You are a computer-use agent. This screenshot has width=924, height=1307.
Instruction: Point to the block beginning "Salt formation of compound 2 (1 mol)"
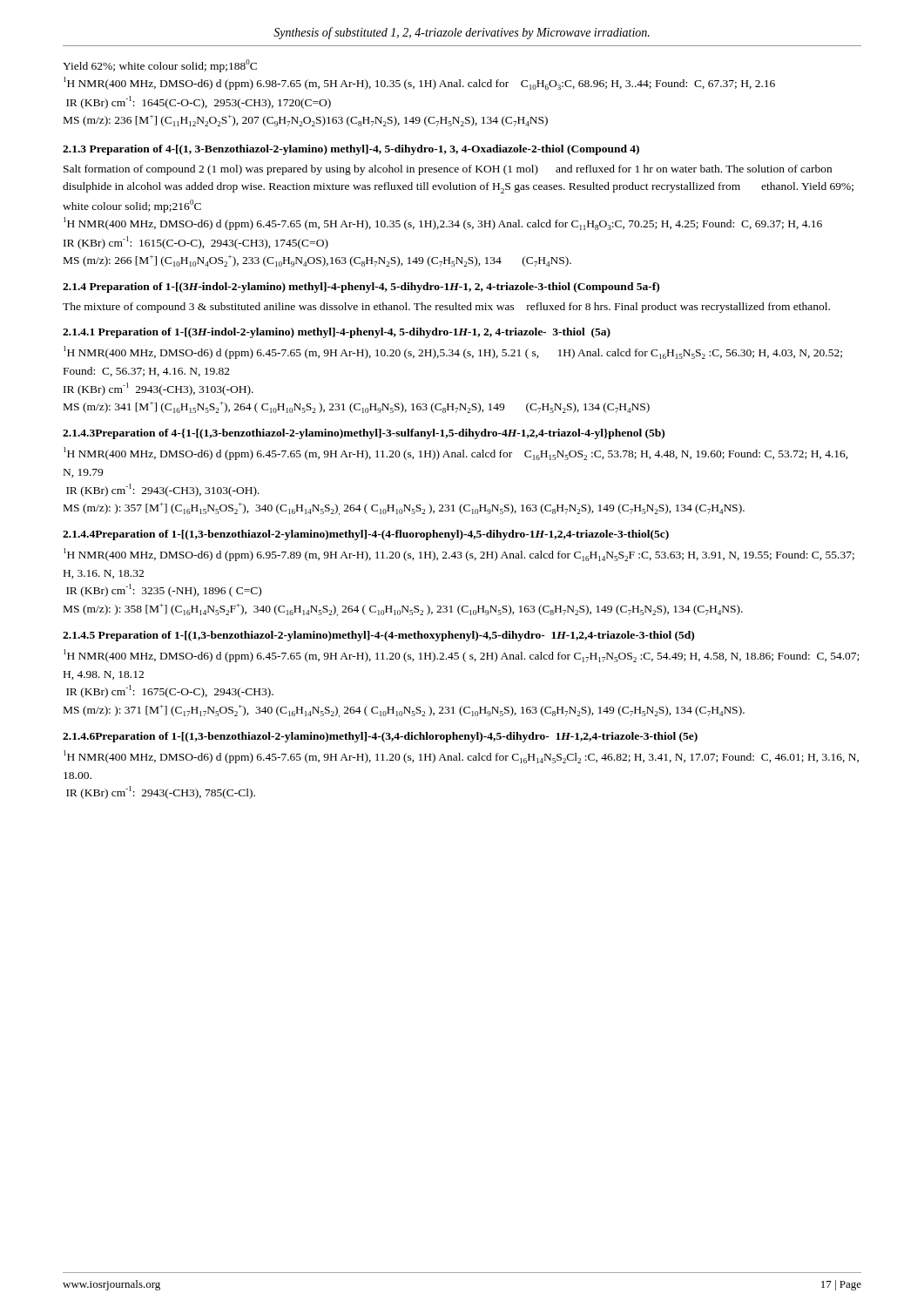[459, 216]
